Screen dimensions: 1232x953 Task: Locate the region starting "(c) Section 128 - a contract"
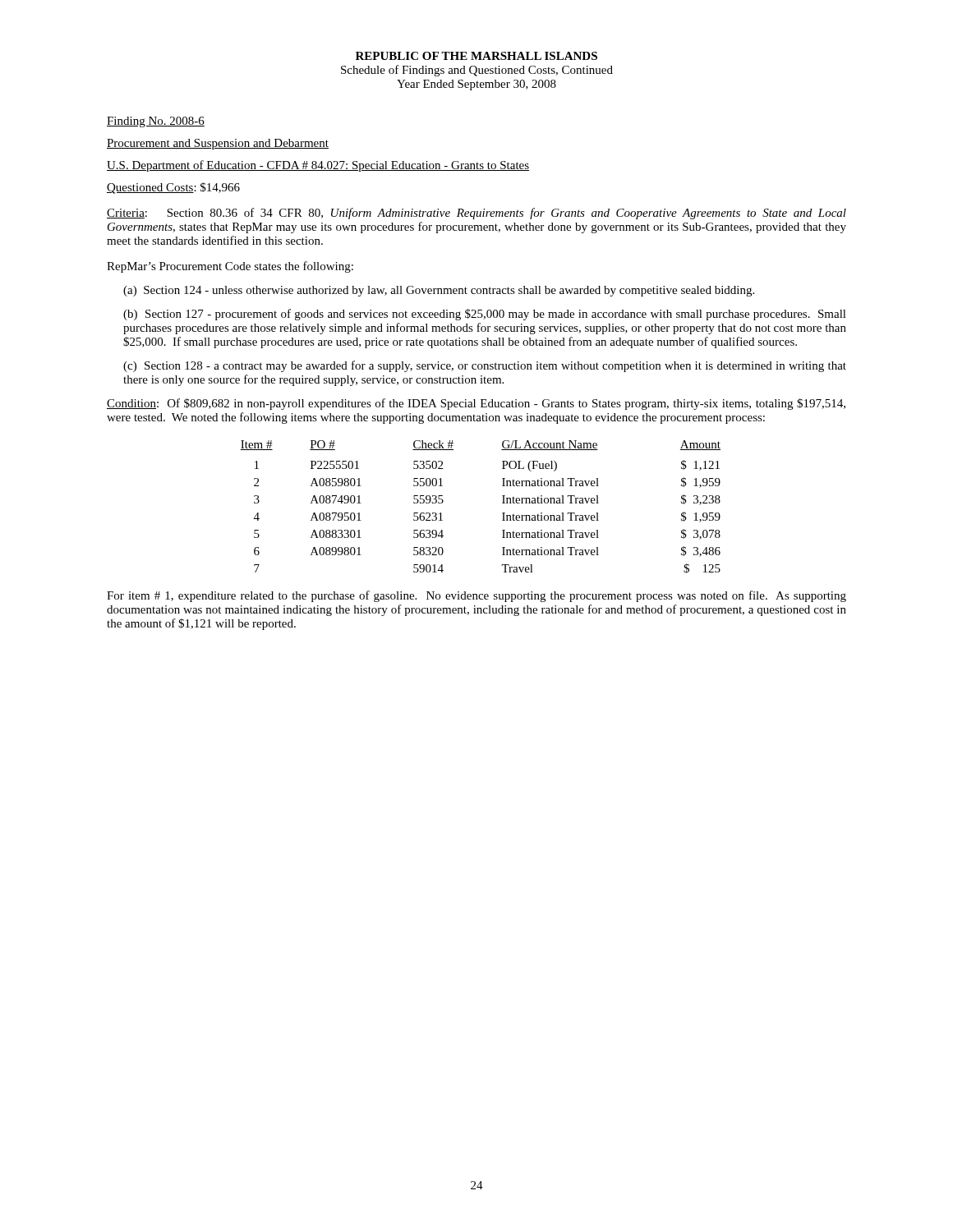(x=485, y=372)
